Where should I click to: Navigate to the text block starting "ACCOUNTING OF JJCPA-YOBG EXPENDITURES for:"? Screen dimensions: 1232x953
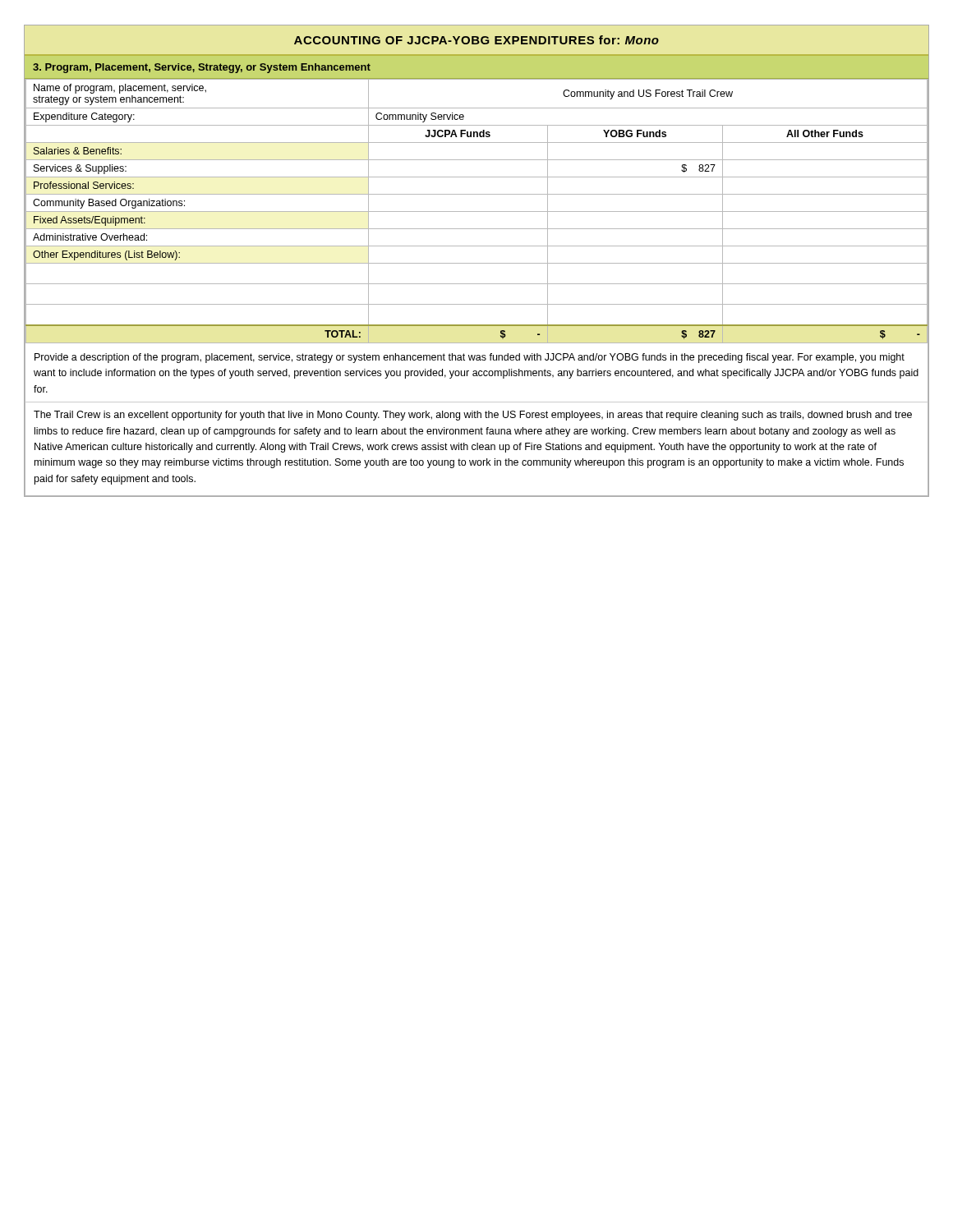coord(476,40)
